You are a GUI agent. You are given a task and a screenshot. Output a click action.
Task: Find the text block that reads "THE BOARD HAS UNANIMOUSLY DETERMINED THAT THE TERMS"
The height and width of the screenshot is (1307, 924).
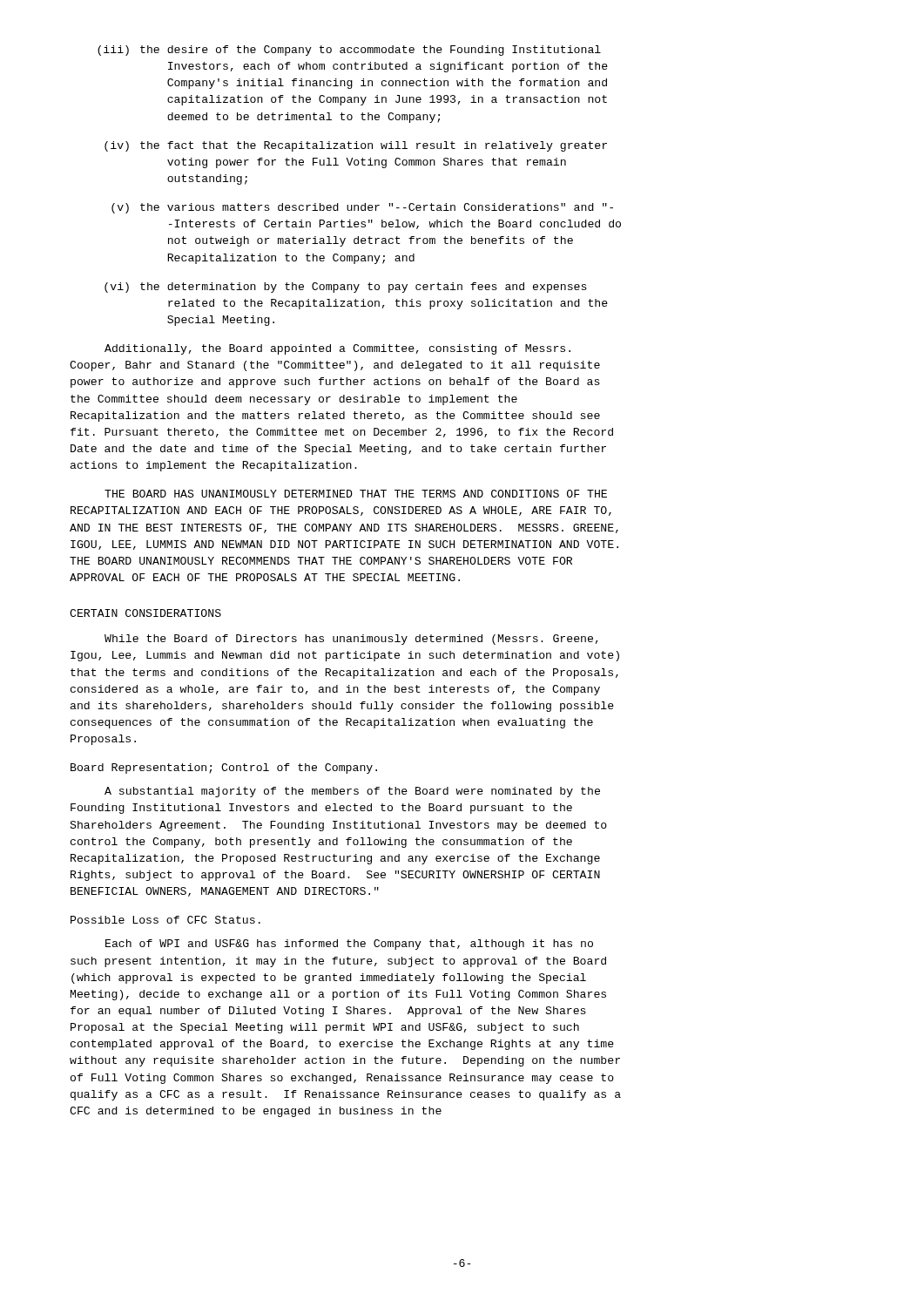345,536
